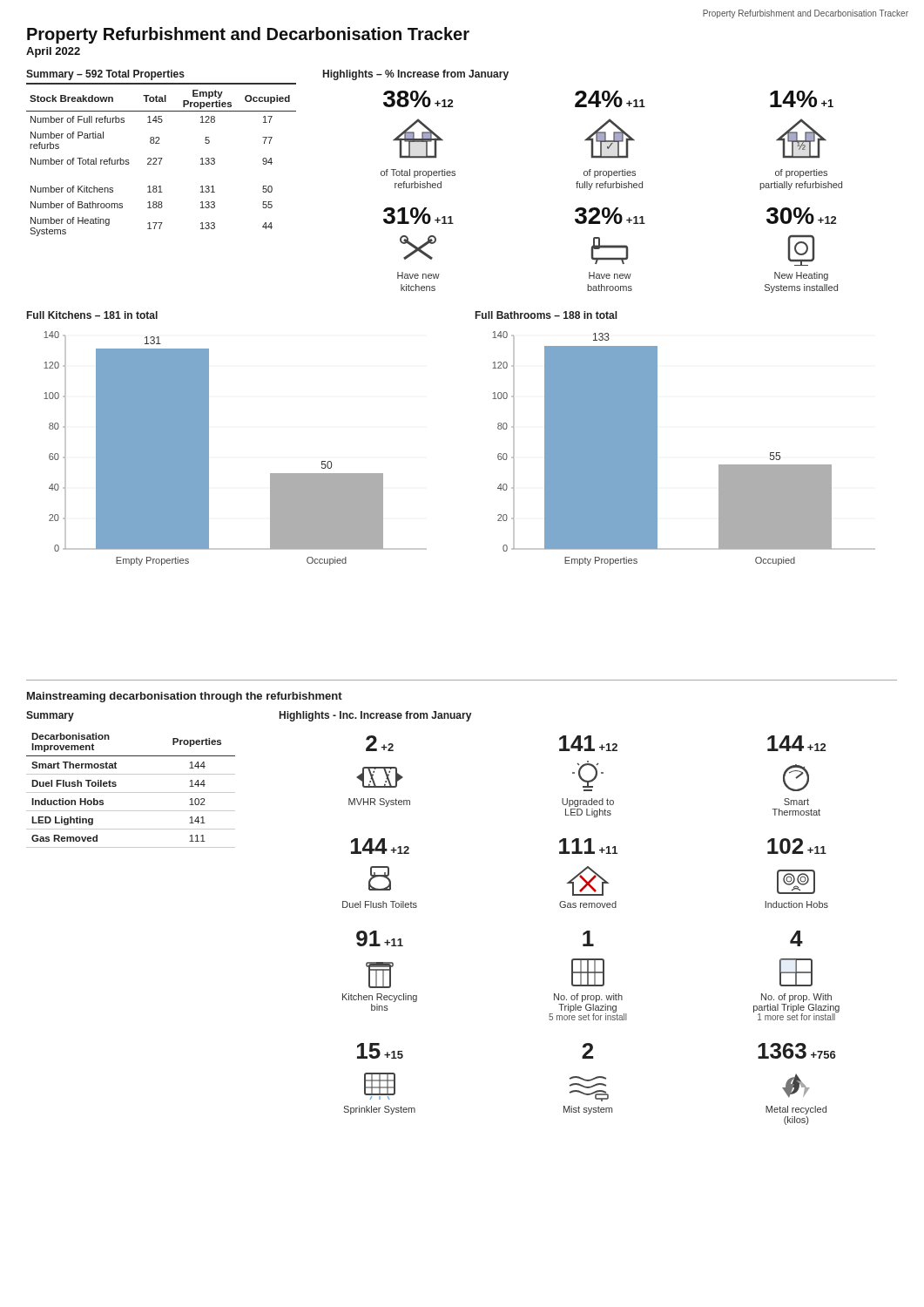Where is the section header that starts "Summary – 592 Total"?

pyautogui.click(x=105, y=74)
